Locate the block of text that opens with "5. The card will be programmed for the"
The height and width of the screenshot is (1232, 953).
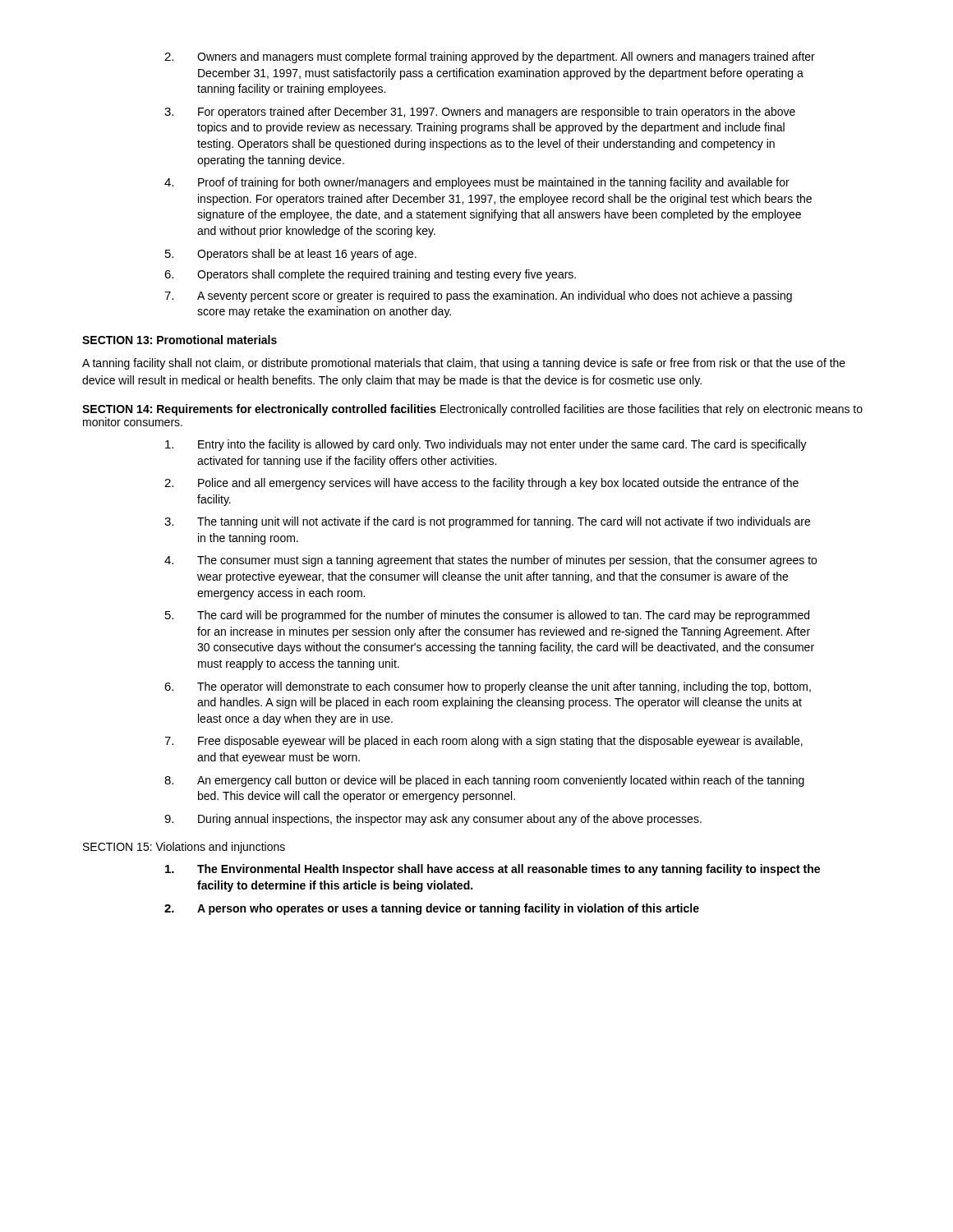coord(493,640)
